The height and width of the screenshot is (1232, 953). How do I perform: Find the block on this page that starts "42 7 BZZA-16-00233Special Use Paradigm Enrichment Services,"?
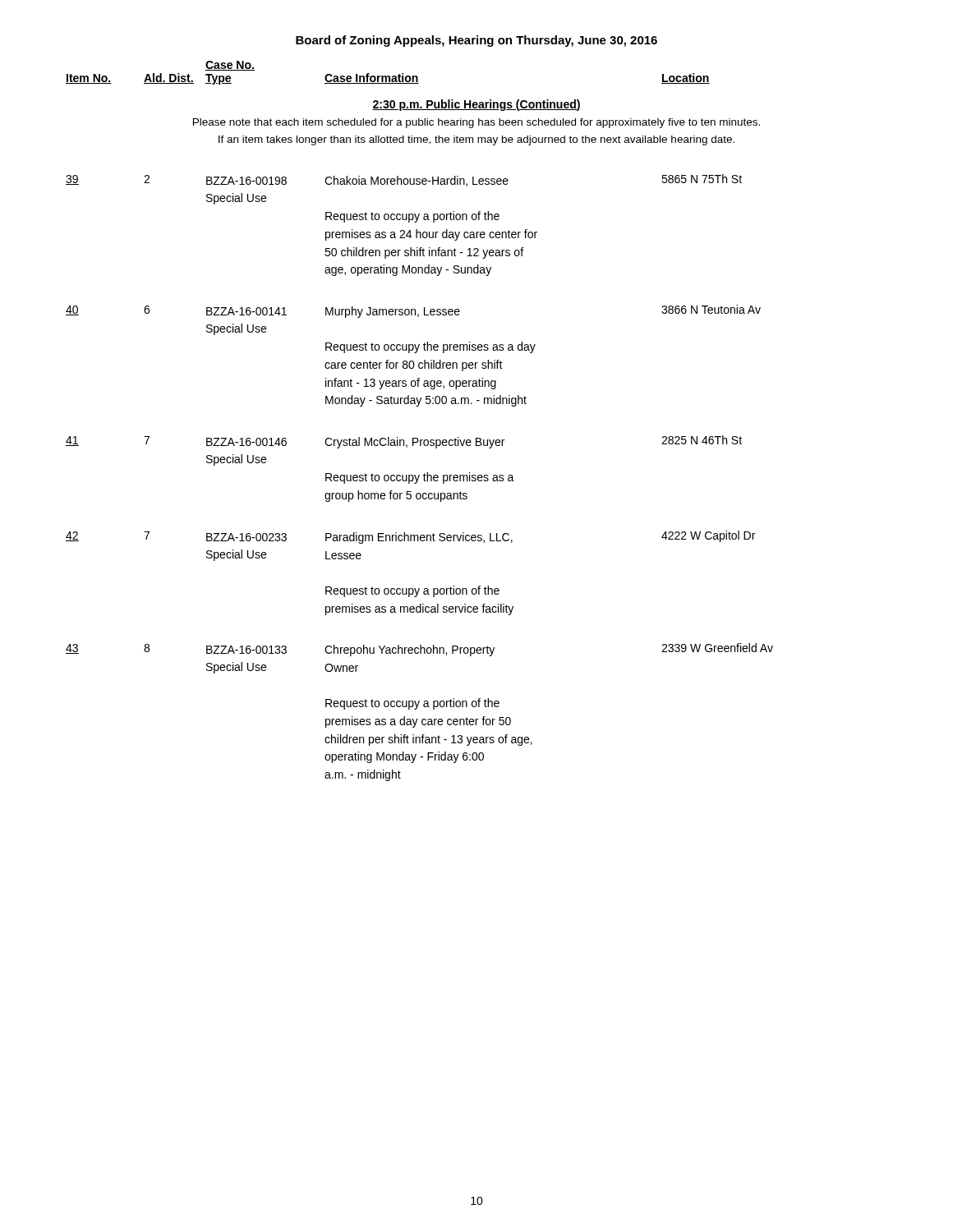click(x=410, y=537)
